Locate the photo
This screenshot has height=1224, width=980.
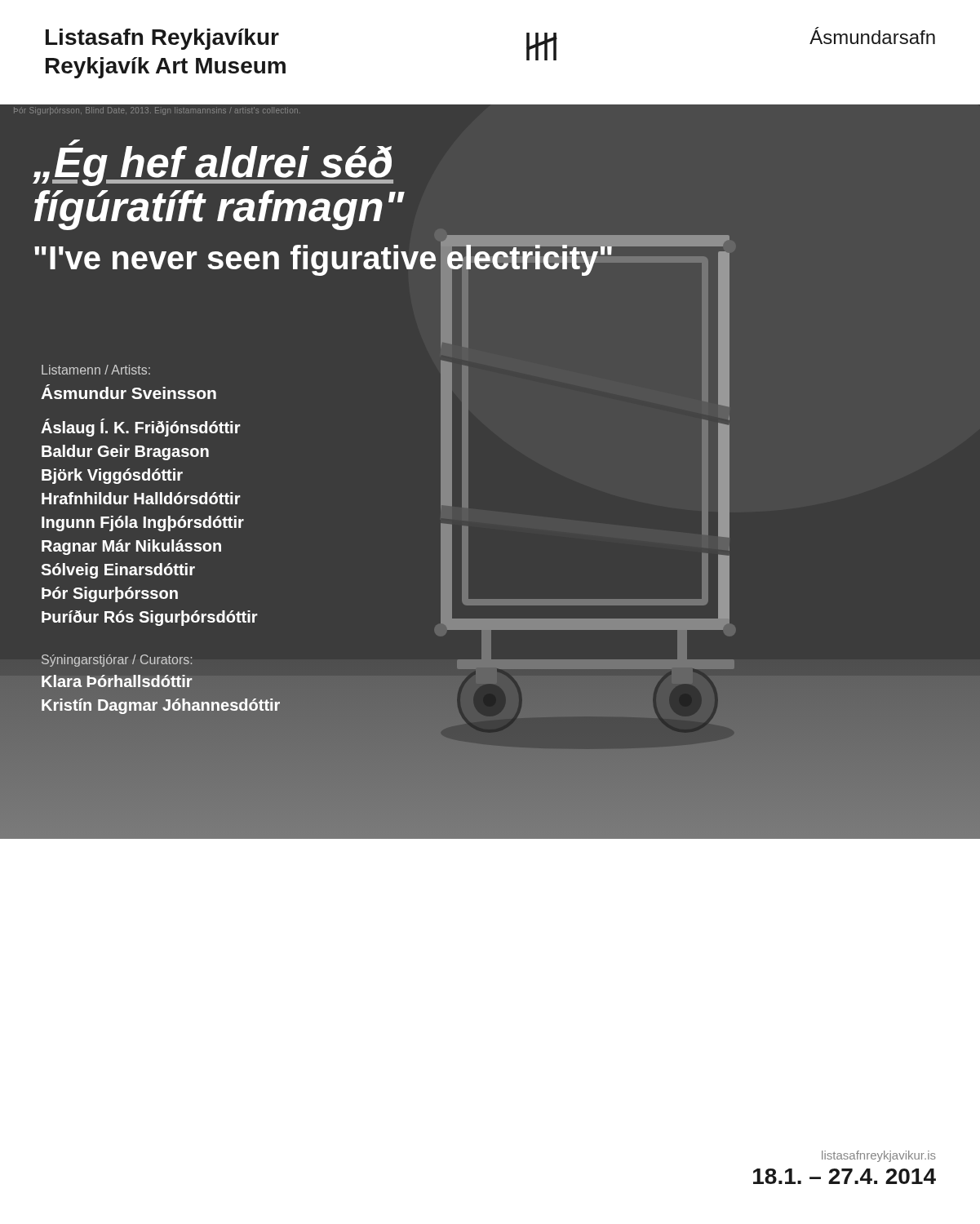tap(490, 472)
